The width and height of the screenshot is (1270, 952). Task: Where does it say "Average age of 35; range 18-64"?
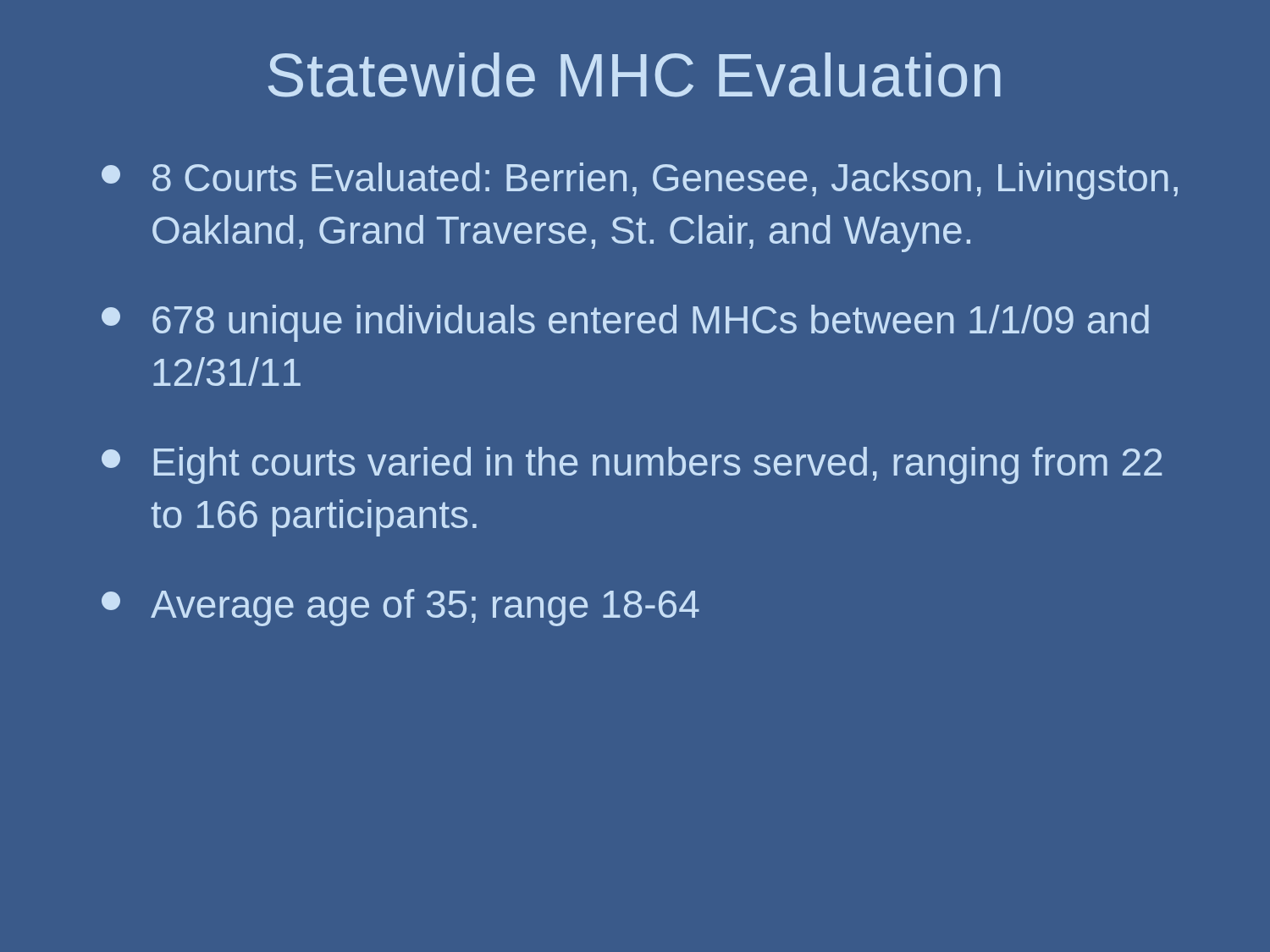point(652,605)
